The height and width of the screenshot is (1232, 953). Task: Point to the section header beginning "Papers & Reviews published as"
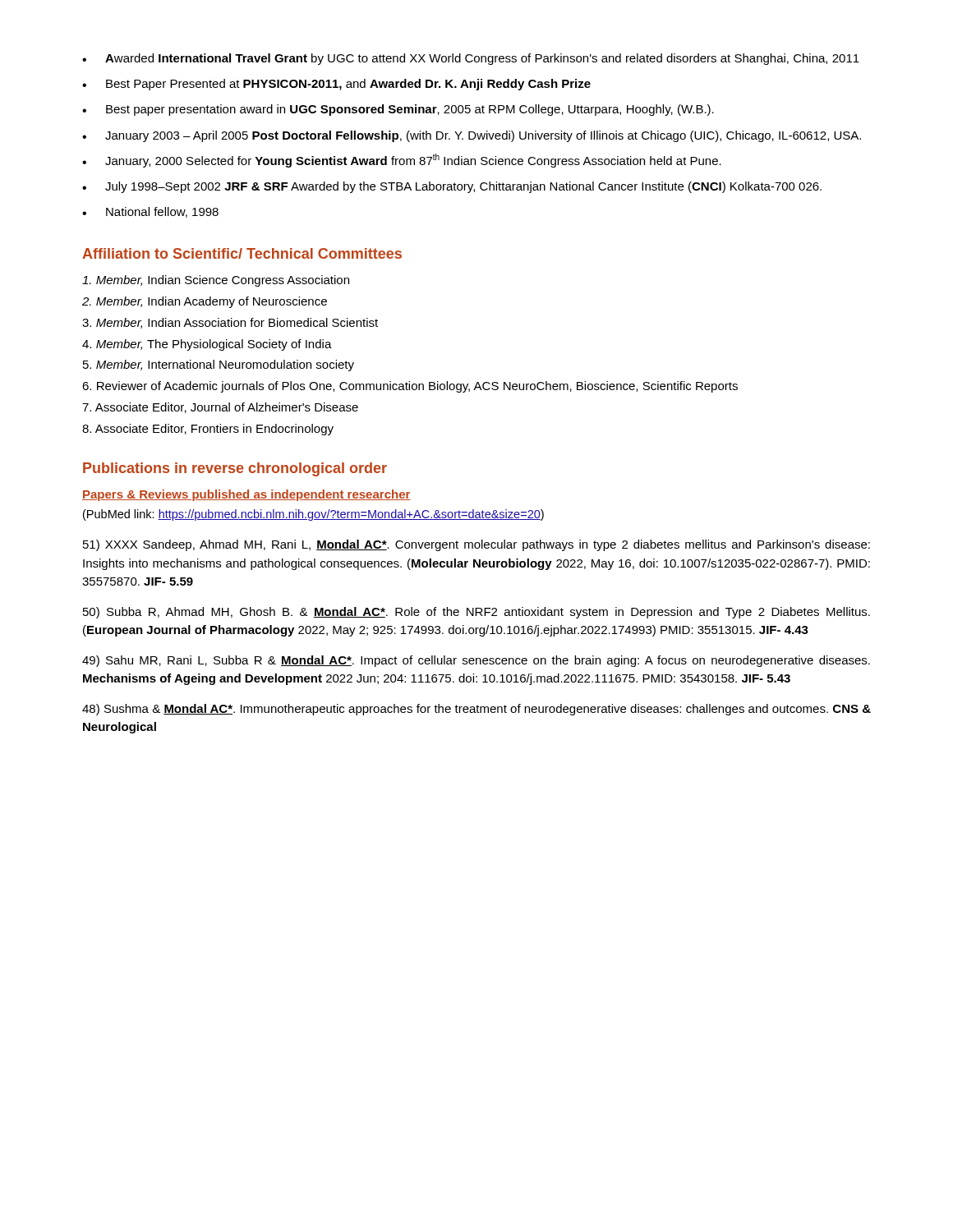246,494
